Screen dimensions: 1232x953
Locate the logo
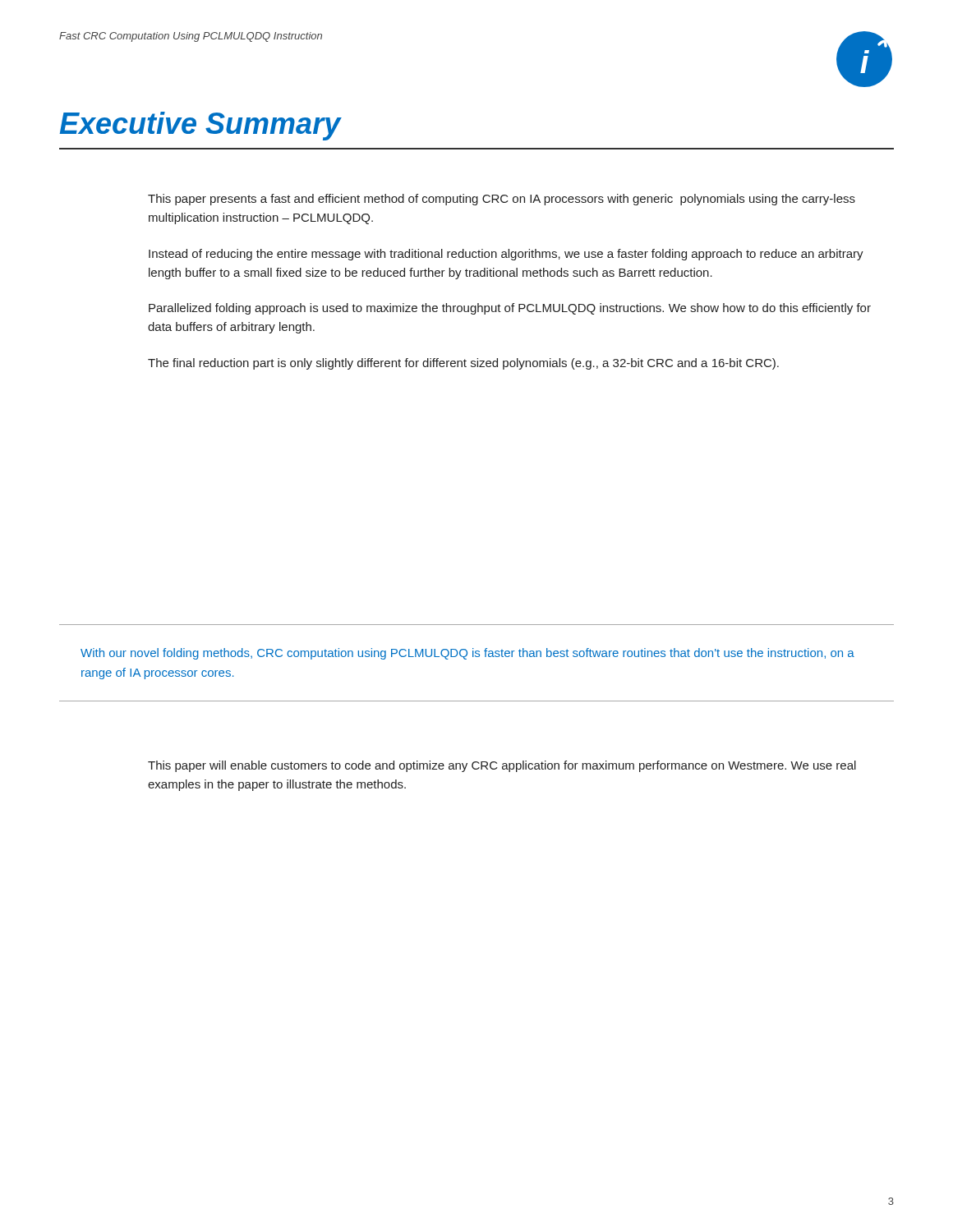[x=864, y=60]
